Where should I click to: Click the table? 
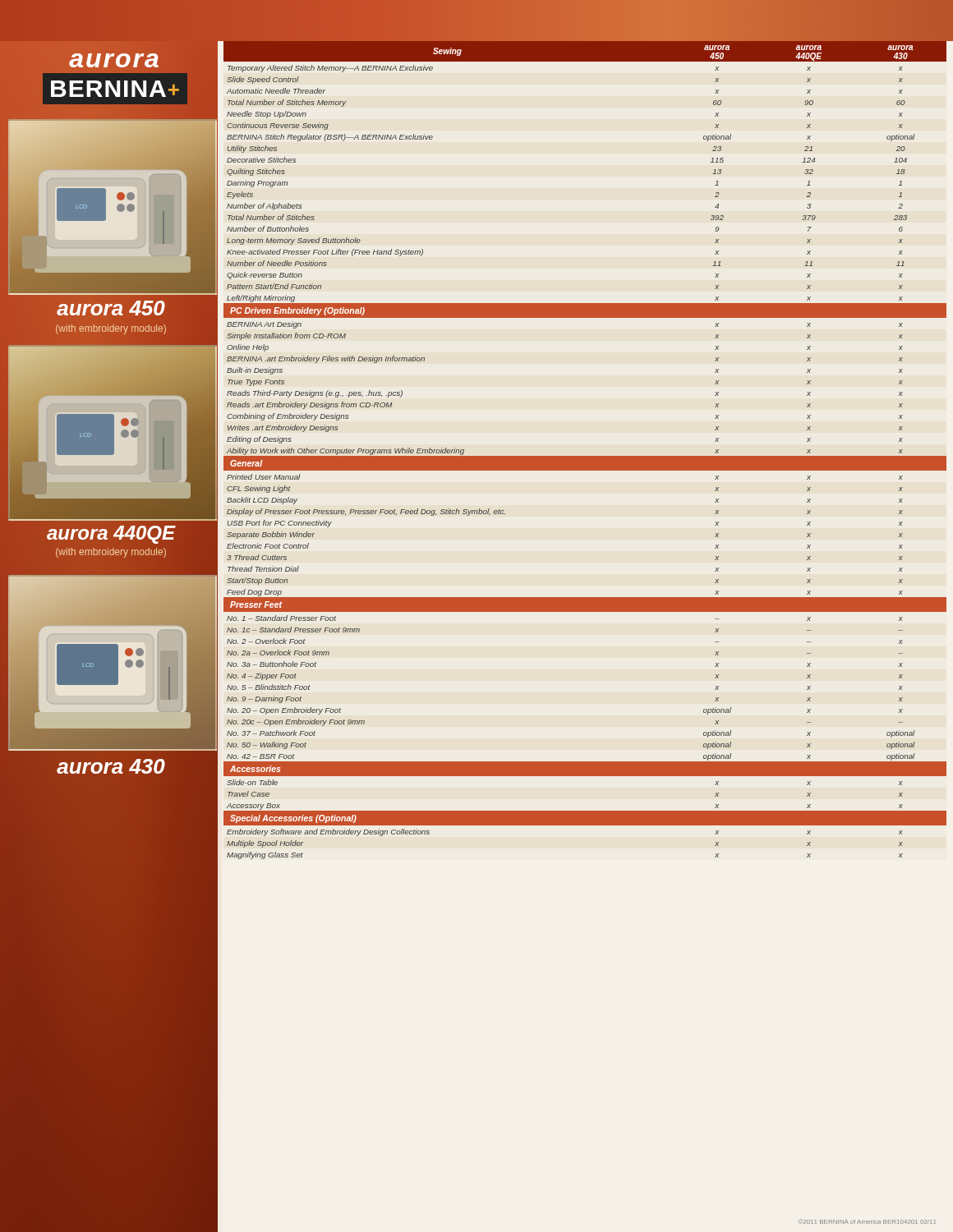point(585,450)
